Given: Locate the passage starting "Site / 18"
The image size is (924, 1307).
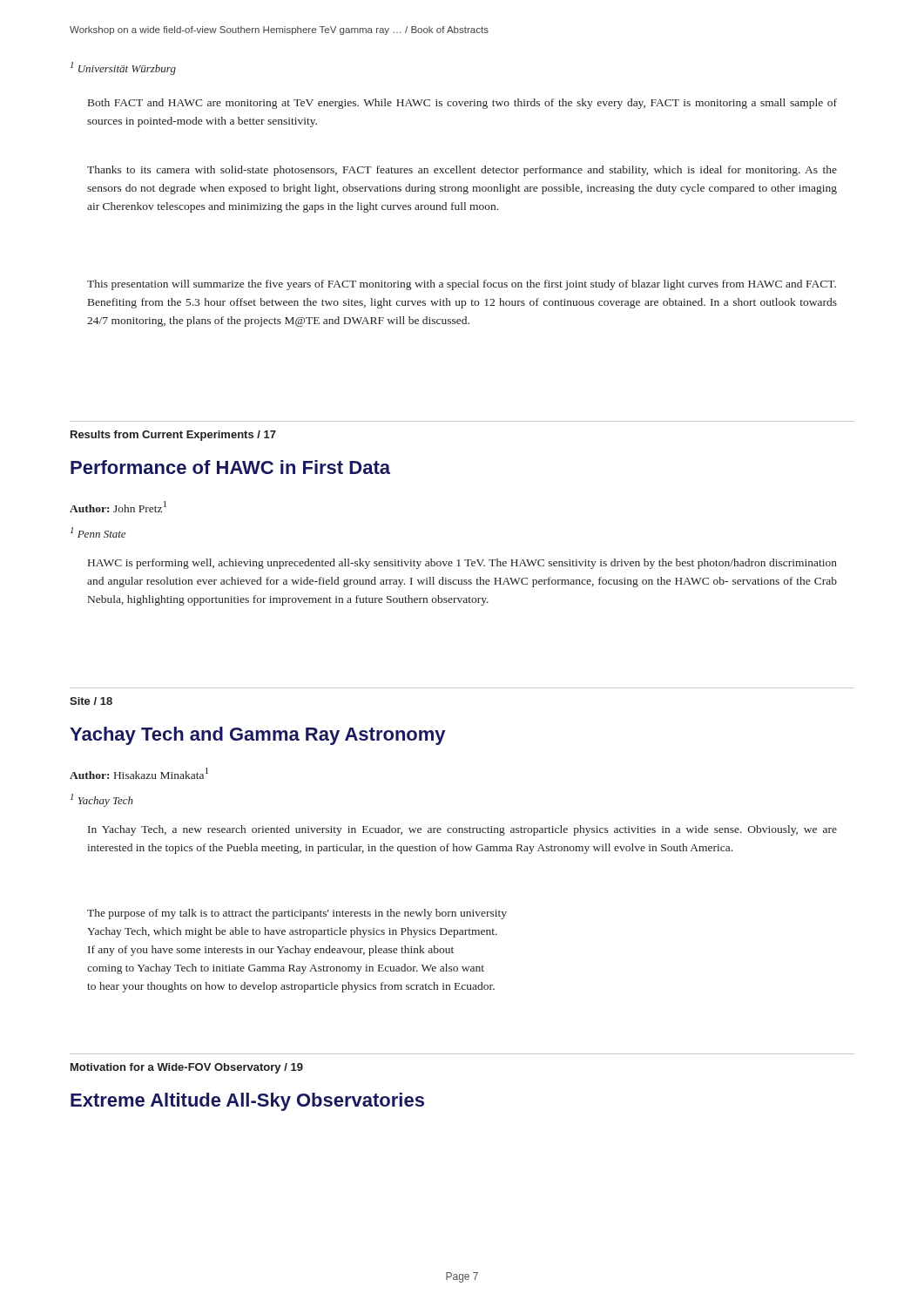Looking at the screenshot, I should point(91,701).
